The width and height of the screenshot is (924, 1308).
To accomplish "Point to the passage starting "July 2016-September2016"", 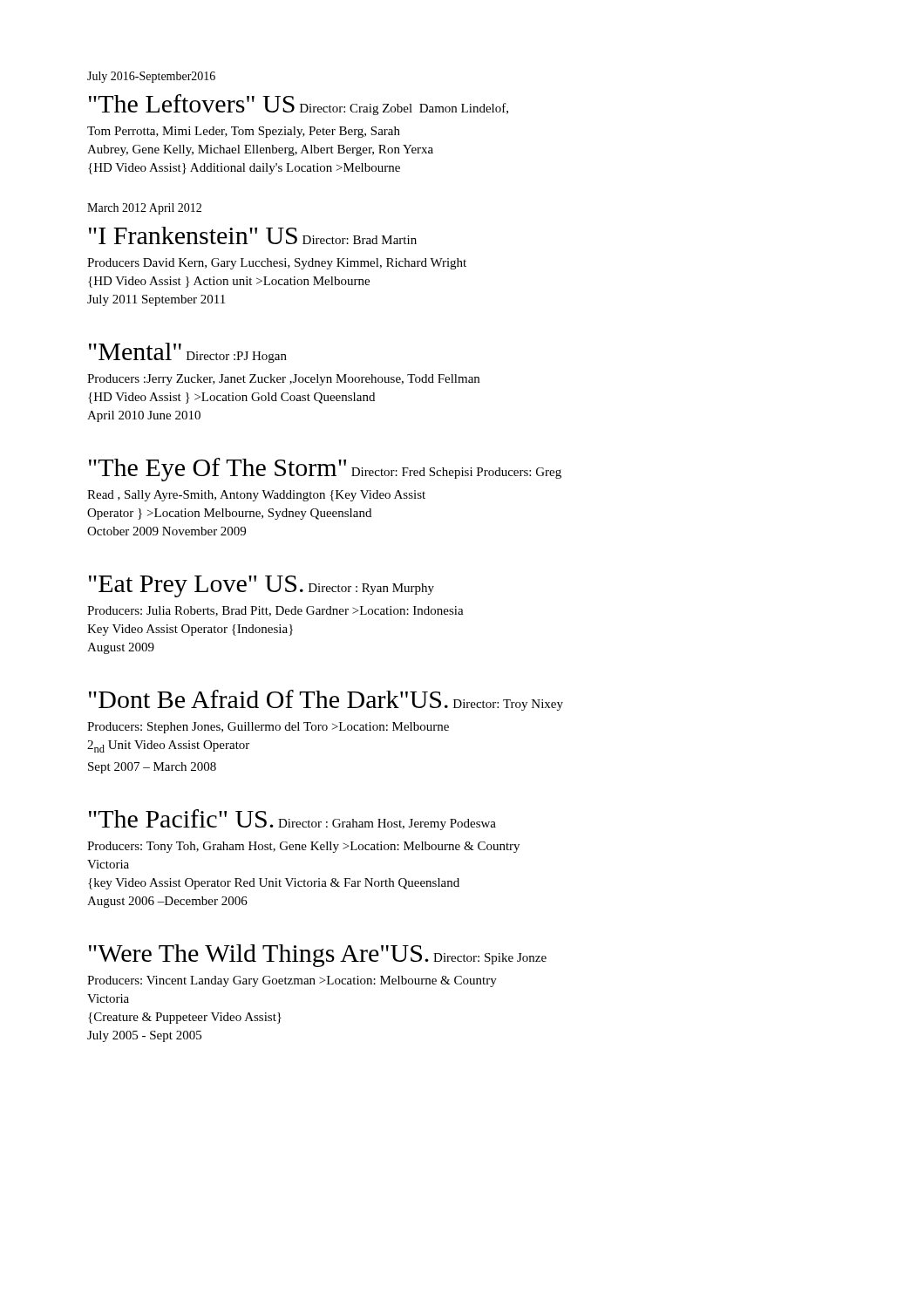I will 151,76.
